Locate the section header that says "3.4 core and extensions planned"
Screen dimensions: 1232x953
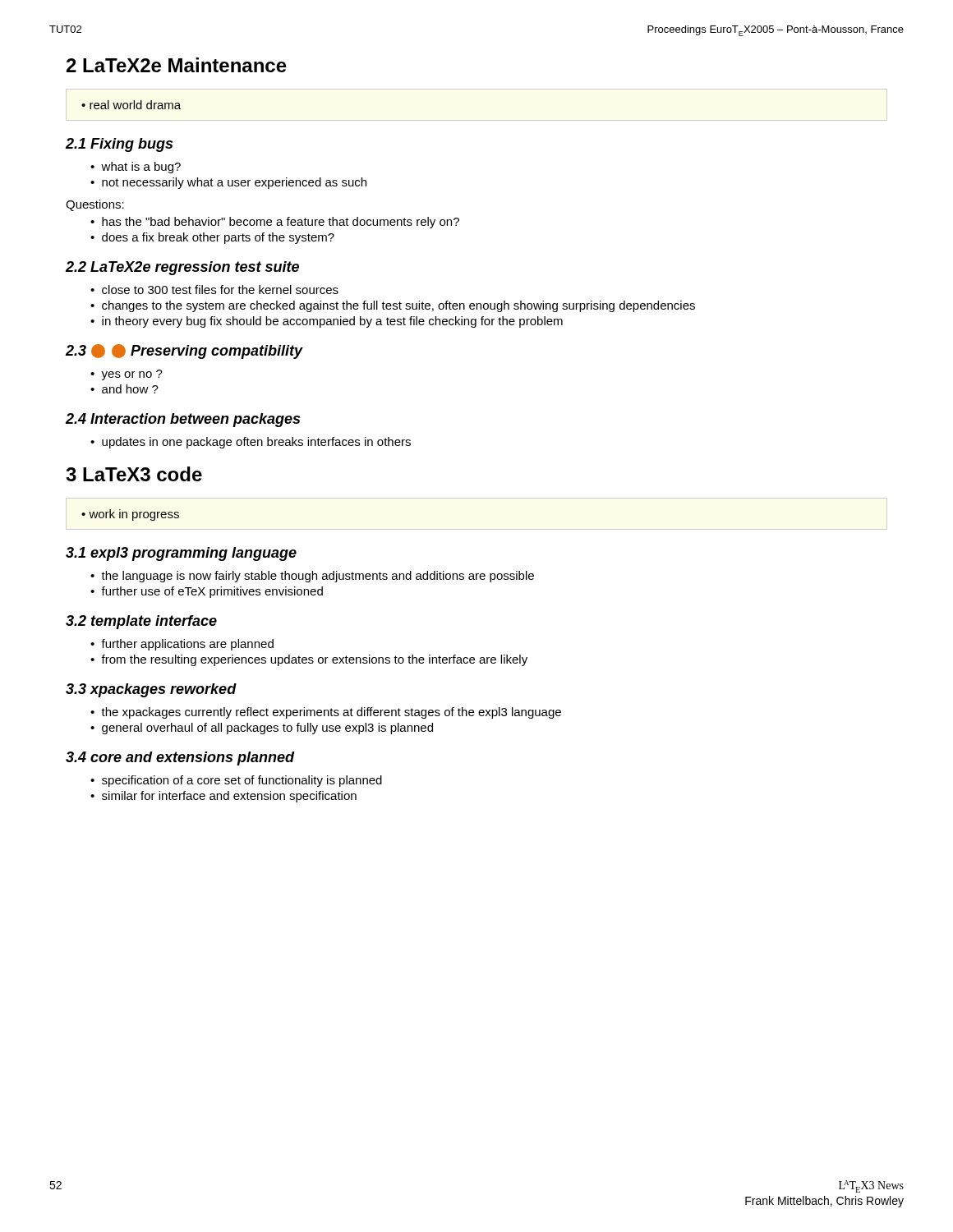tap(180, 759)
